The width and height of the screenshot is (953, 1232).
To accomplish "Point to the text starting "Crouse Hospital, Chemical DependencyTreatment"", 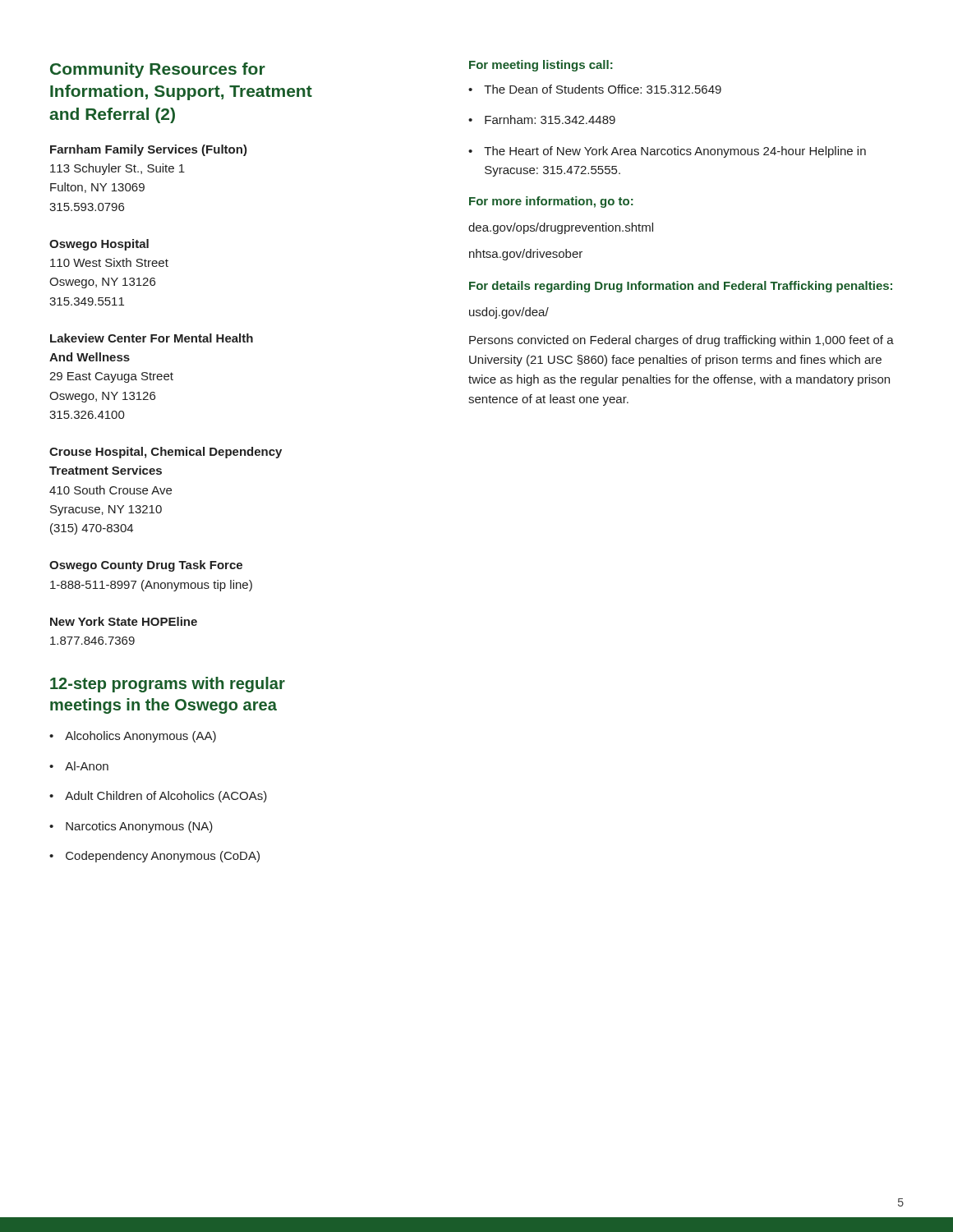I will [166, 453].
